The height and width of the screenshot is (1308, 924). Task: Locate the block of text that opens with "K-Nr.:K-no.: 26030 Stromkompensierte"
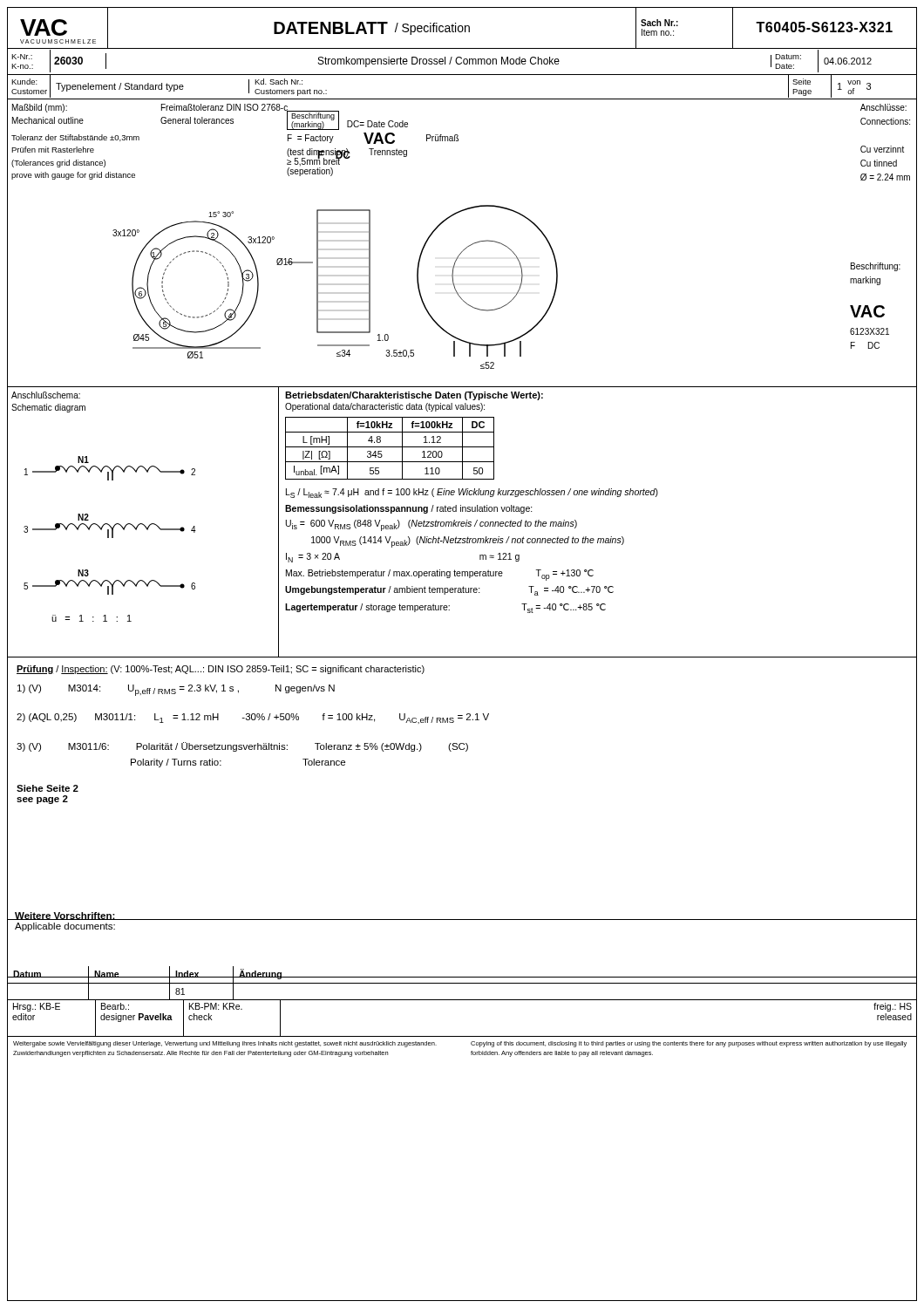coord(462,61)
